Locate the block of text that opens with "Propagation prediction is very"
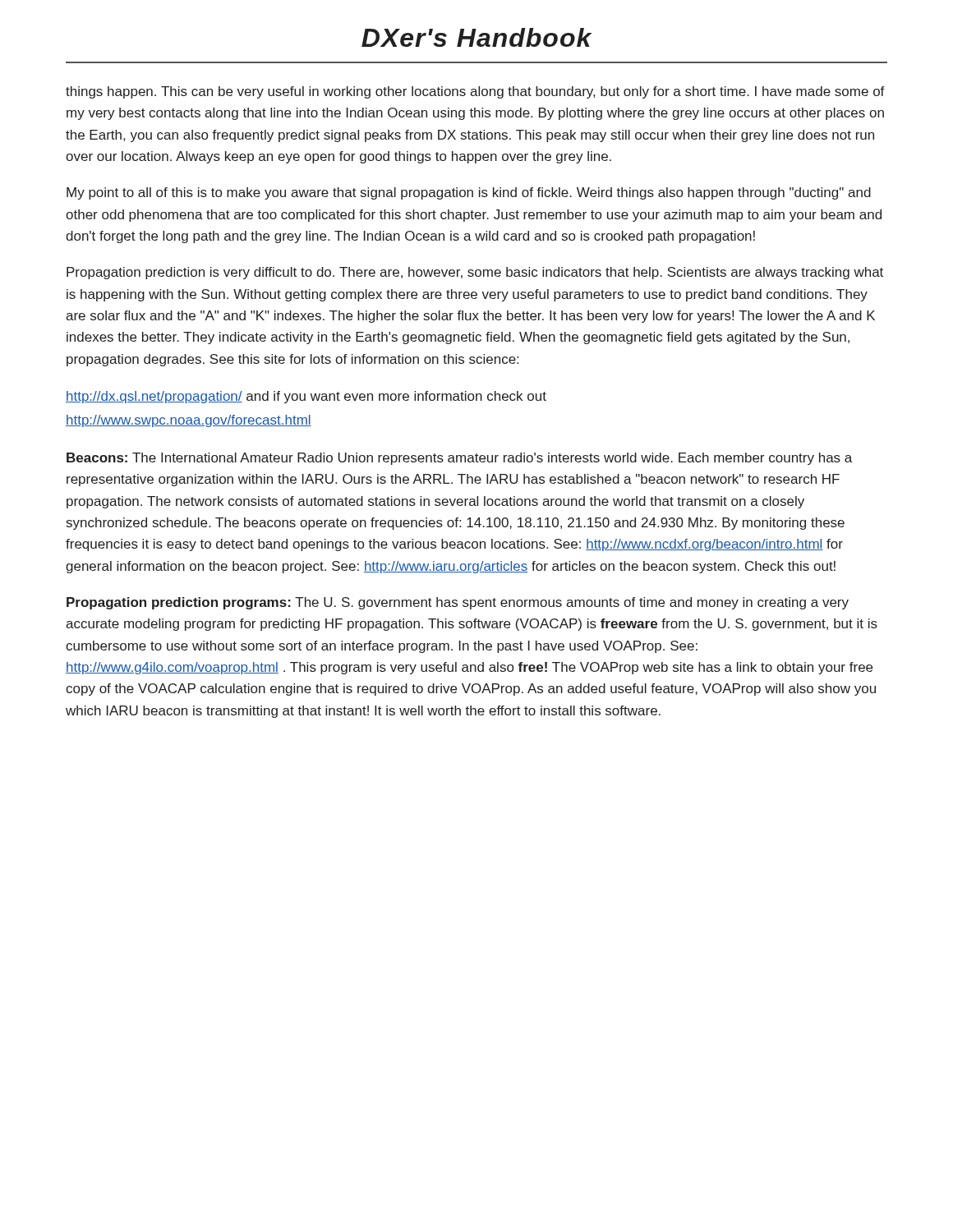 (475, 316)
